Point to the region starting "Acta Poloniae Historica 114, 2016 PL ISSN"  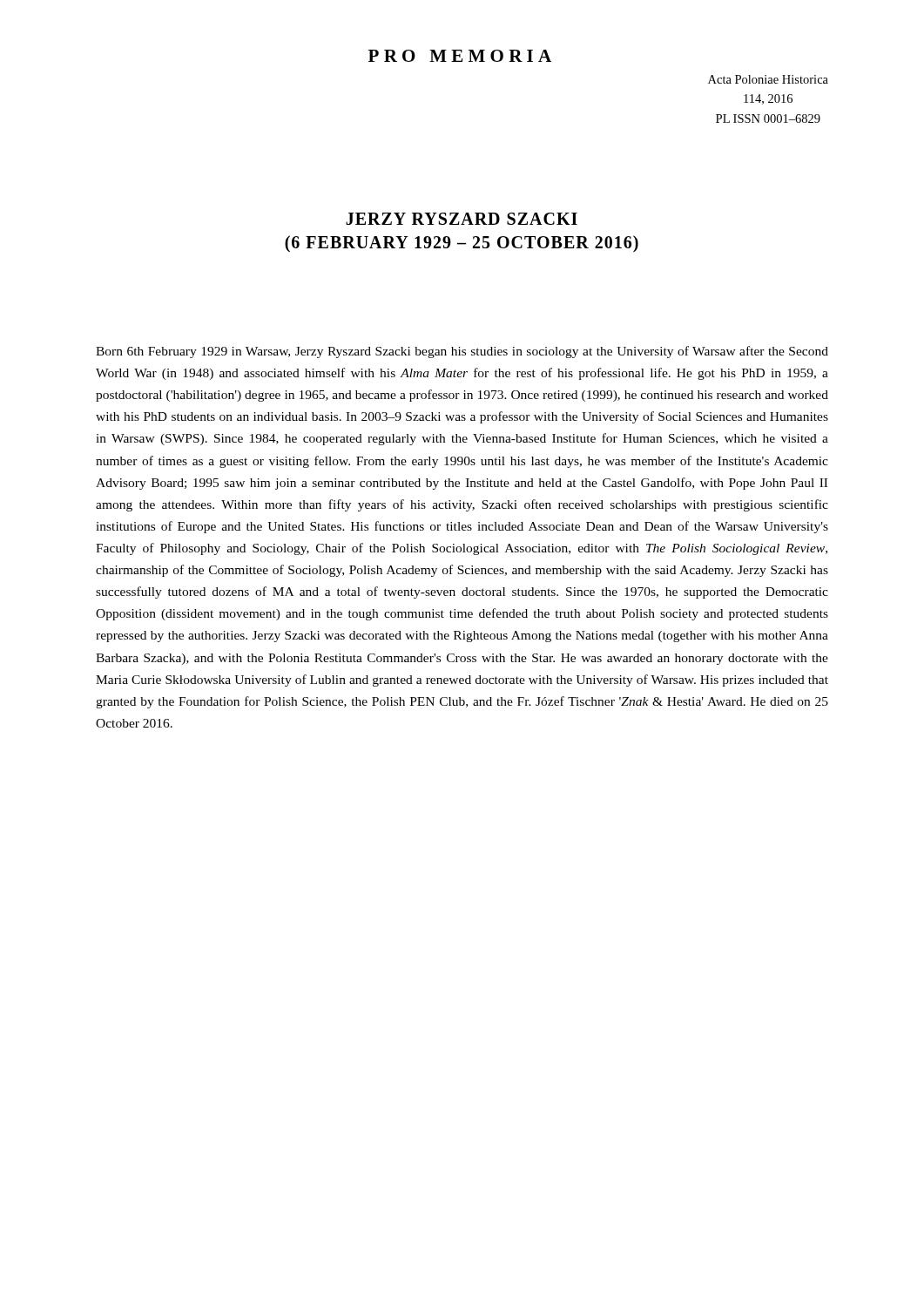768,99
